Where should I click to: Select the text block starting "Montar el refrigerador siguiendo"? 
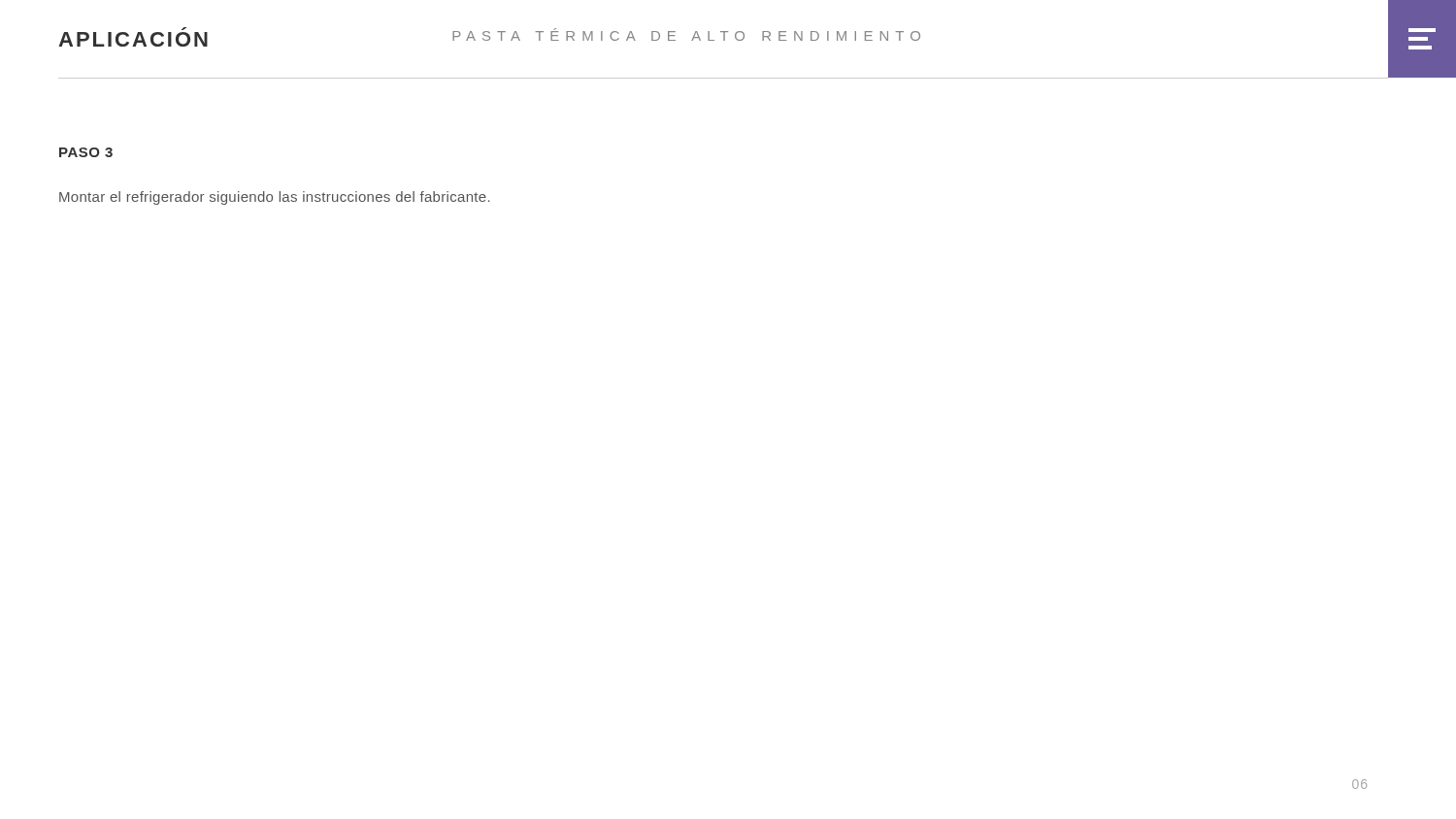click(275, 197)
